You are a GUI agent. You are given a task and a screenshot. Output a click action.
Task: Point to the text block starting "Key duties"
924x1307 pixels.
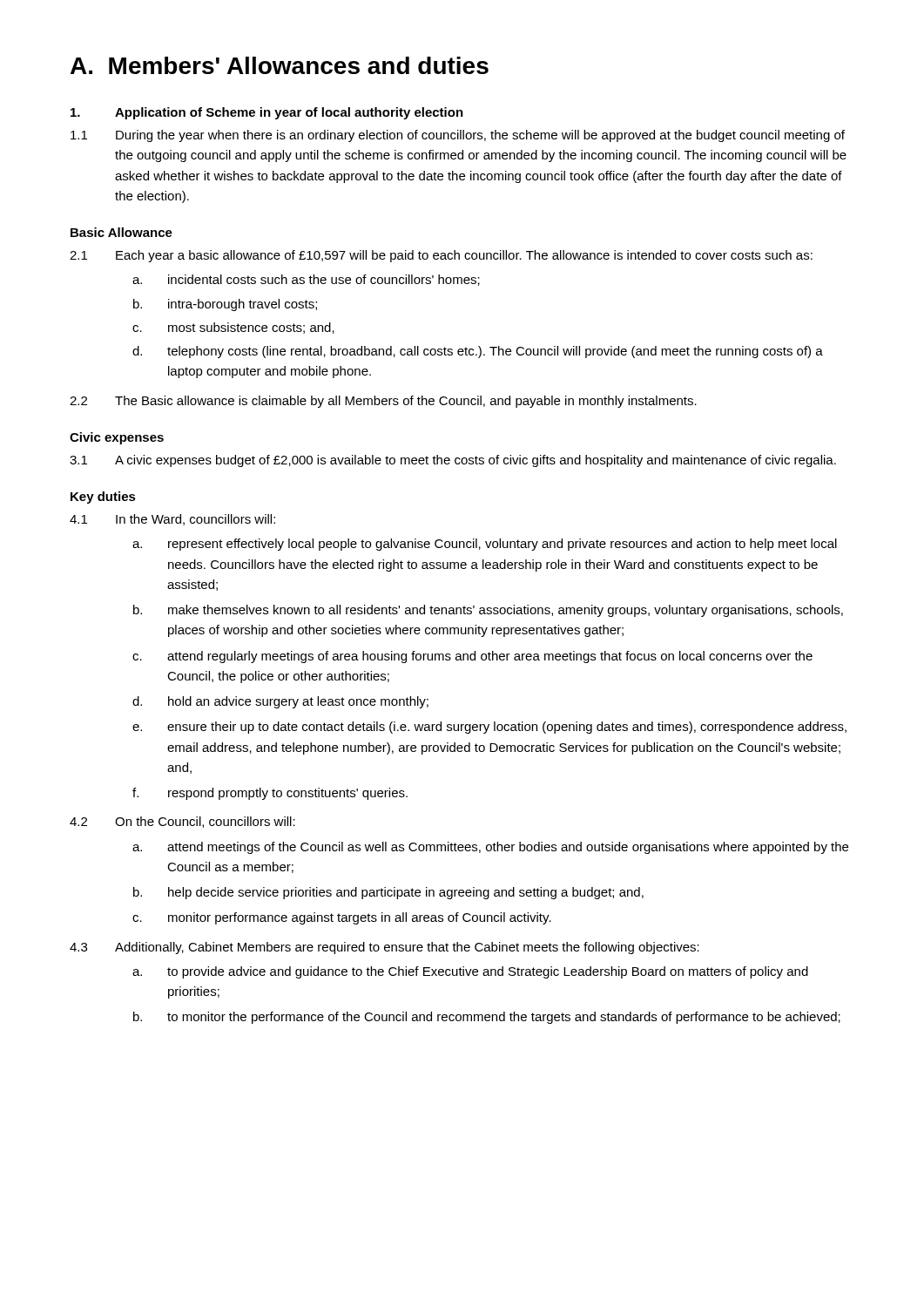tap(103, 496)
